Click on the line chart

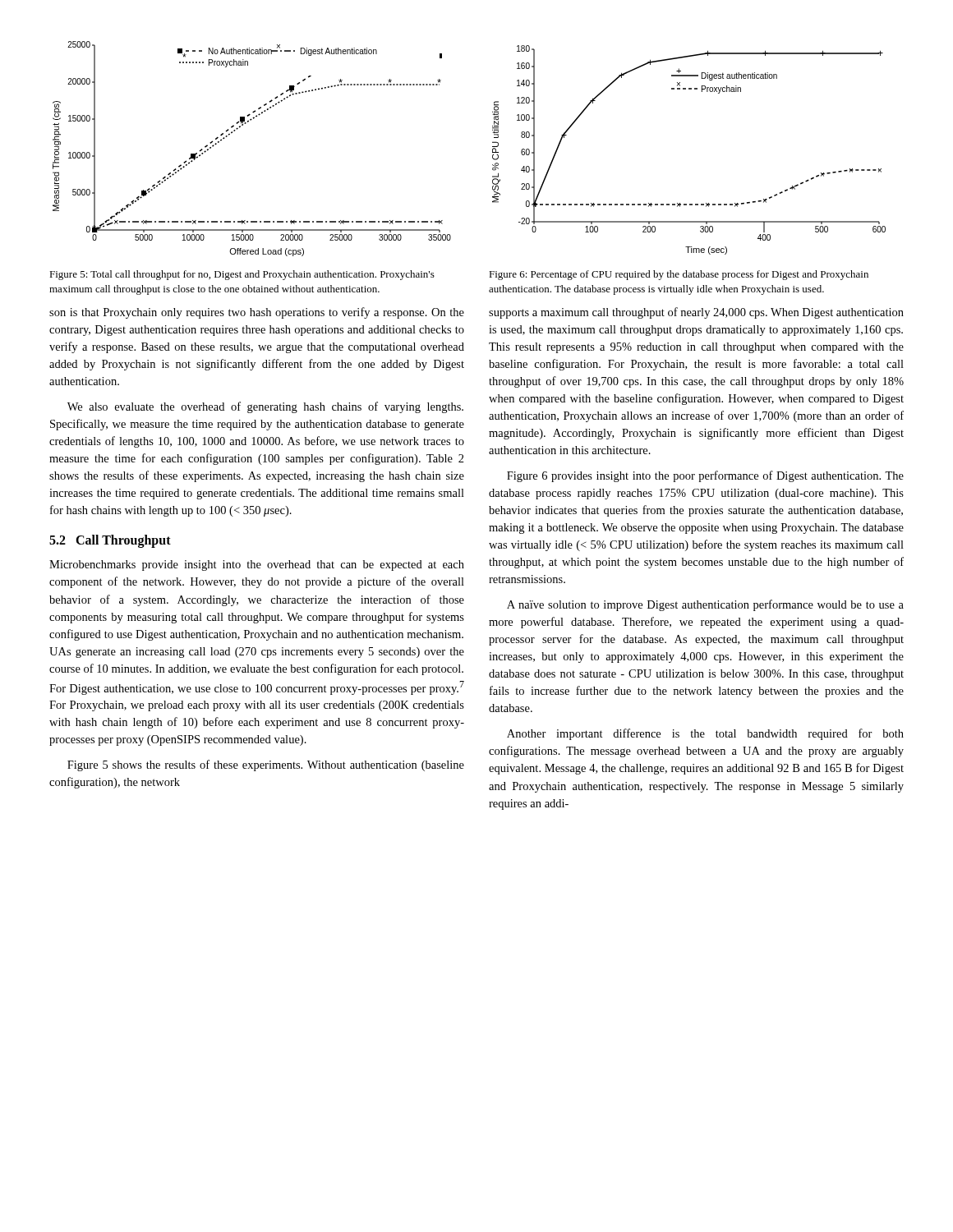690,148
